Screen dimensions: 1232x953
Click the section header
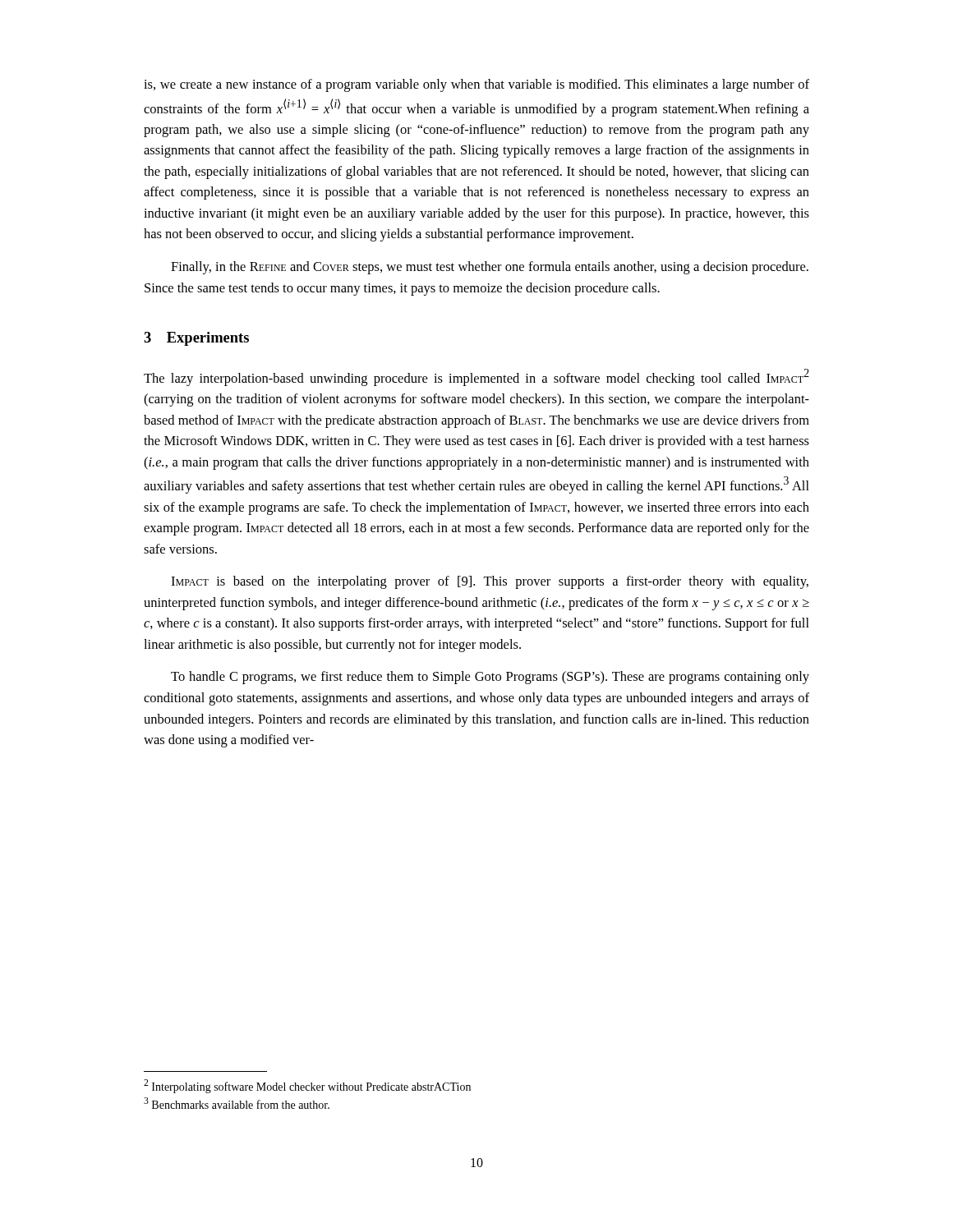tap(197, 338)
